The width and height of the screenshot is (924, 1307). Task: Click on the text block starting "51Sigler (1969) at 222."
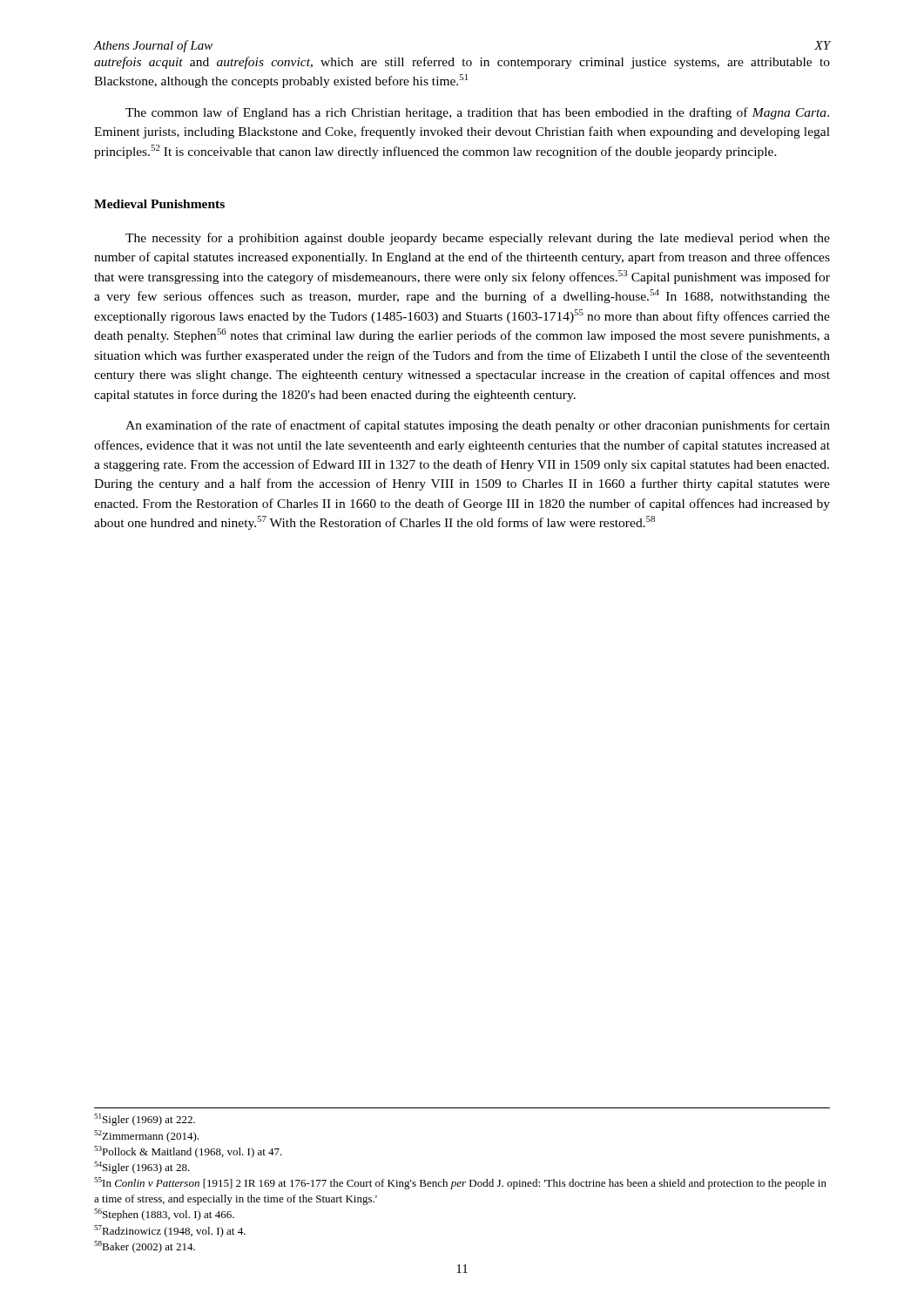145,1120
